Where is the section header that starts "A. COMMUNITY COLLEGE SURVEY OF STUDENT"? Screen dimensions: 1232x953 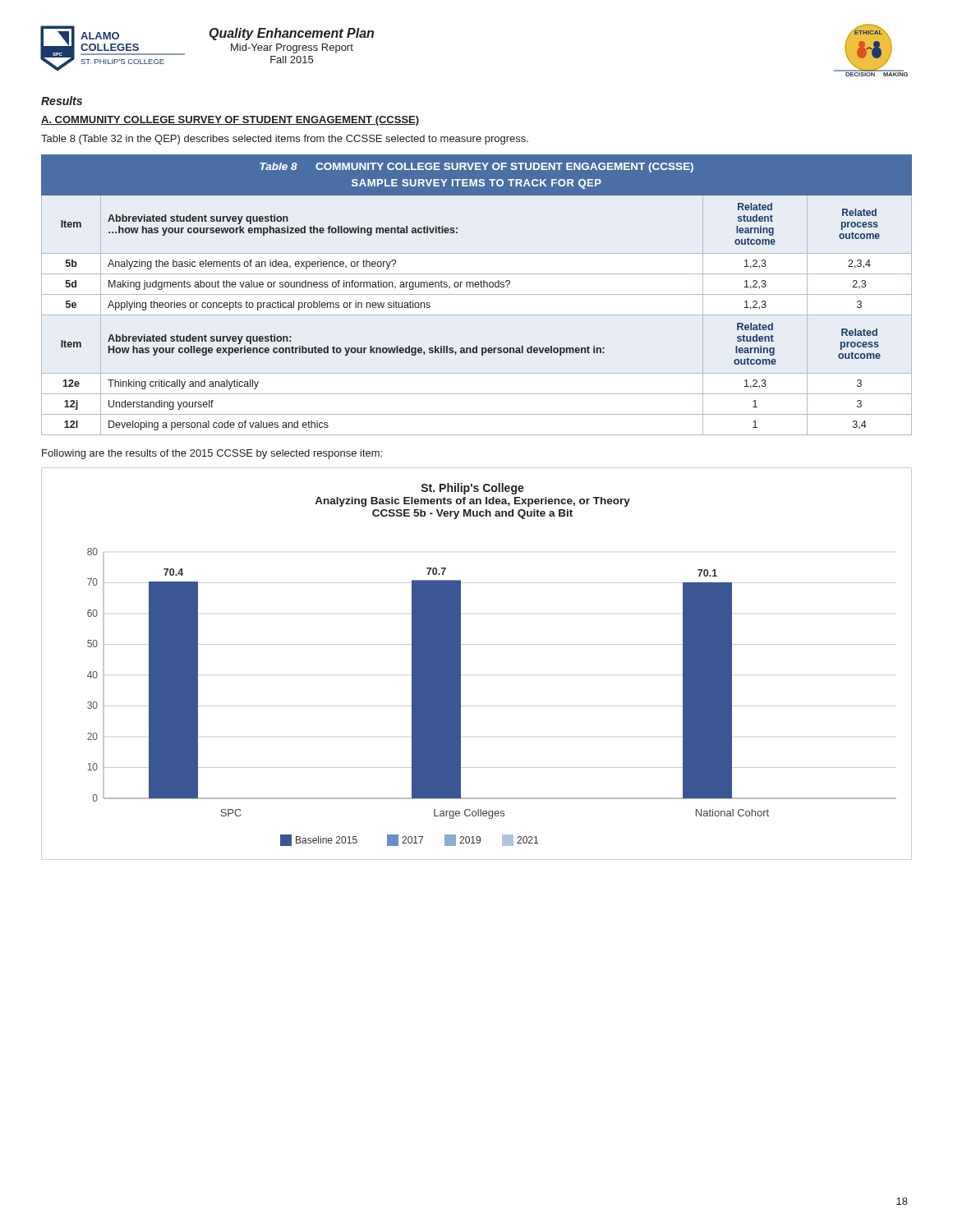pos(230,120)
